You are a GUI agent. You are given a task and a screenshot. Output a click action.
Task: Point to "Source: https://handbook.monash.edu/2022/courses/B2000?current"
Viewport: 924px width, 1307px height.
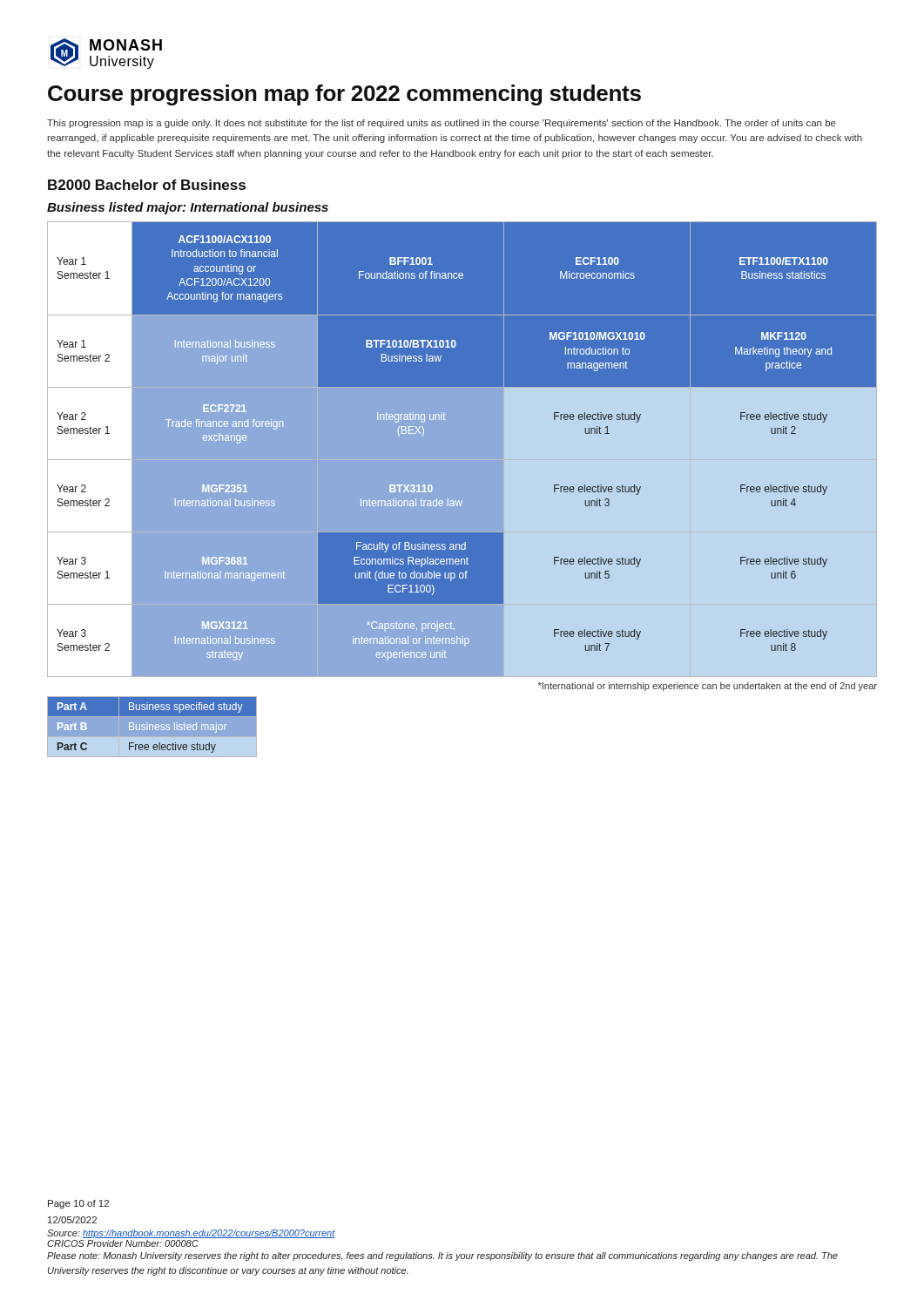coord(191,1234)
